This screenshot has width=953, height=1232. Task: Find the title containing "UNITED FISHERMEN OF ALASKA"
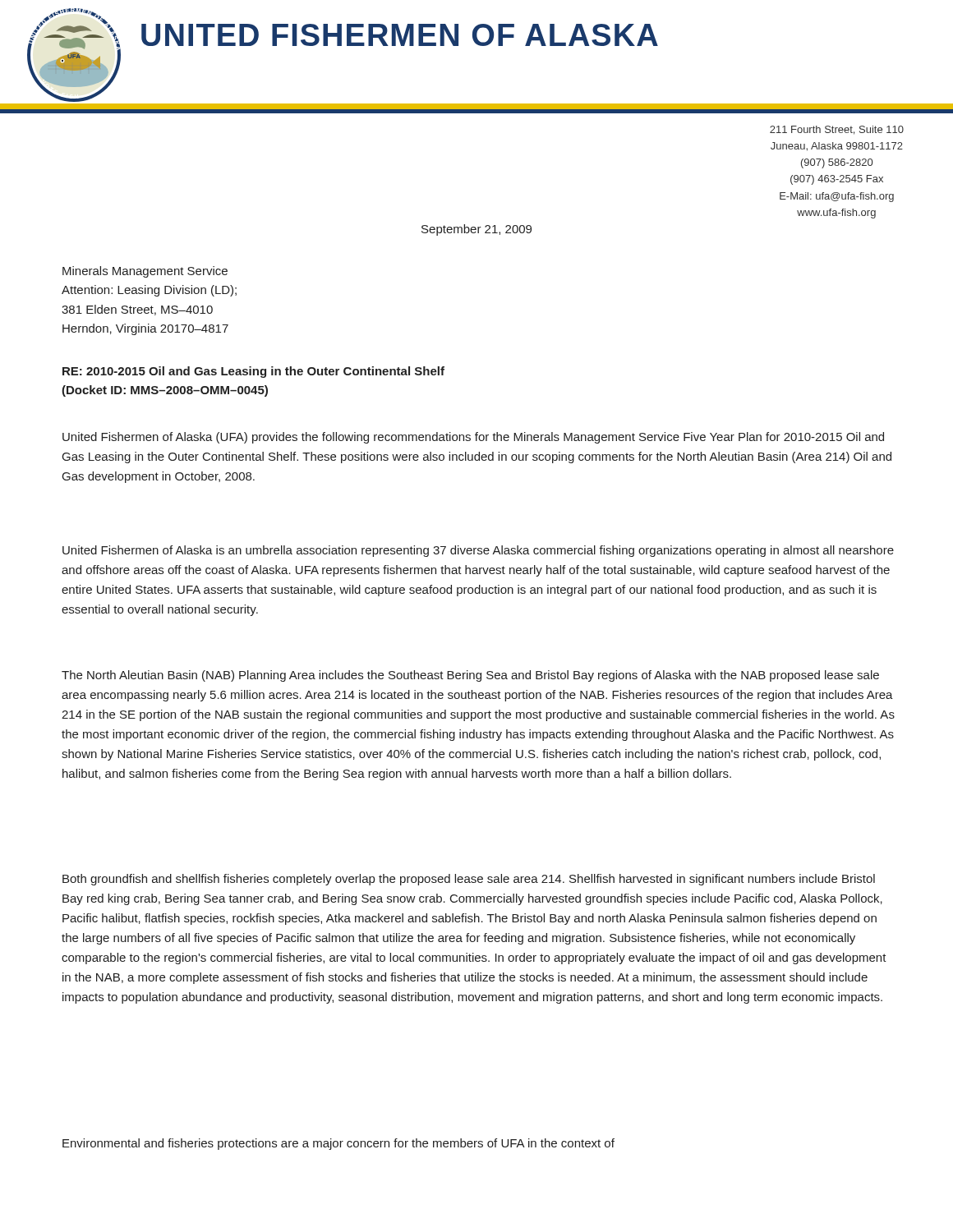[x=400, y=35]
